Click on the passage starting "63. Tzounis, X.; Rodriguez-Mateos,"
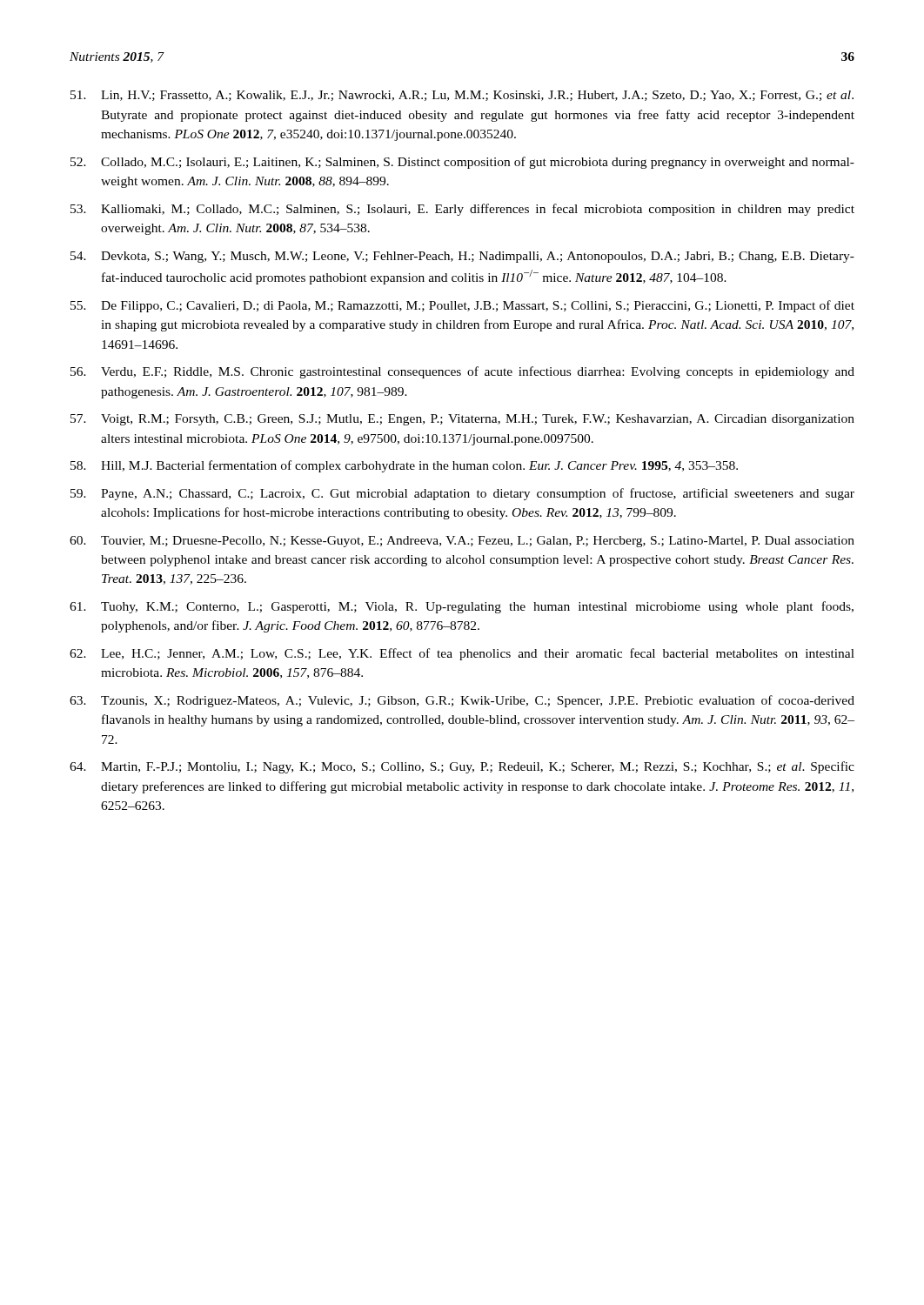Image resolution: width=924 pixels, height=1305 pixels. (462, 720)
